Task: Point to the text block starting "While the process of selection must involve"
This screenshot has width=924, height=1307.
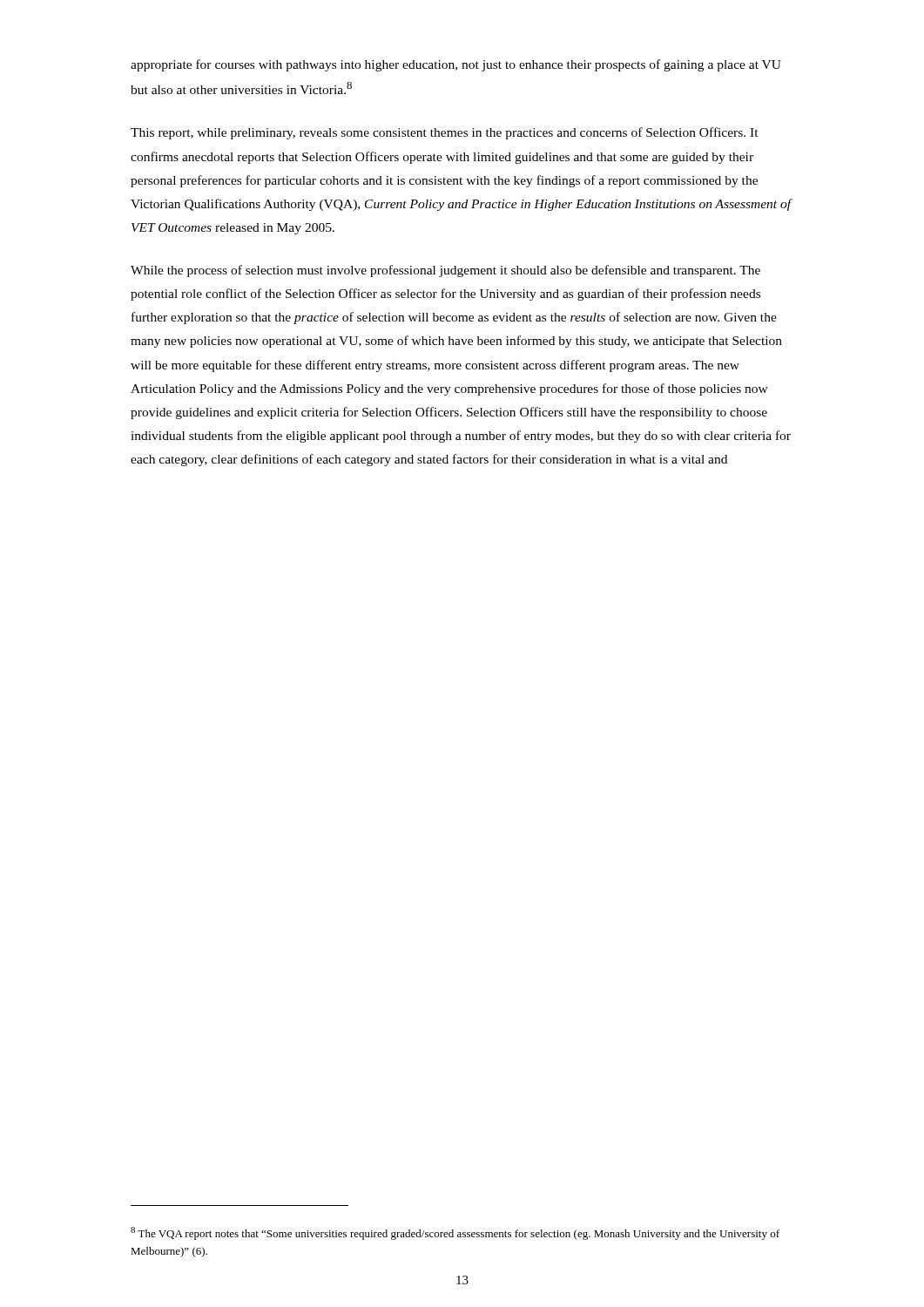Action: coord(461,364)
